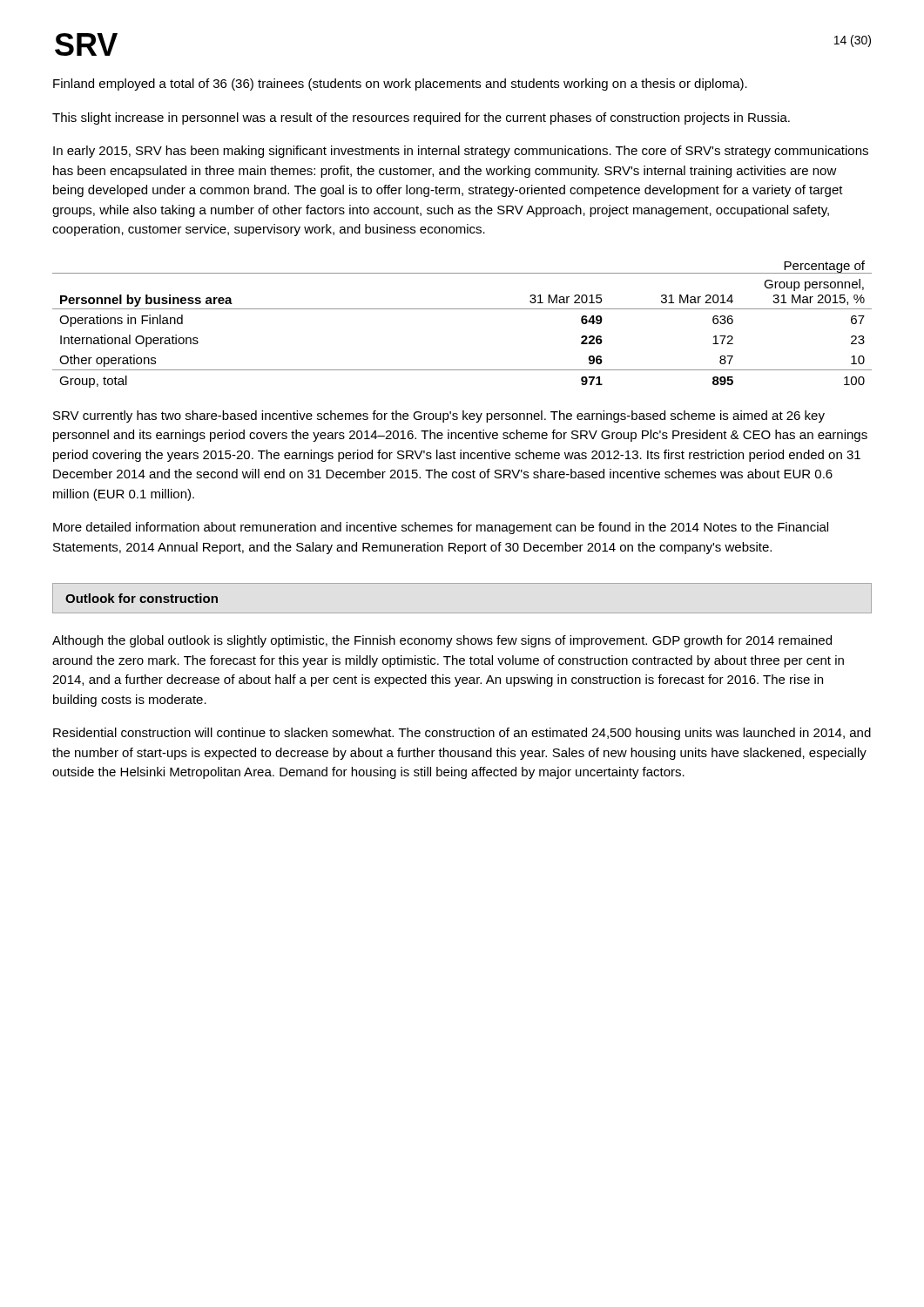Locate the text block containing "More detailed information about remuneration and incentive schemes"

(441, 537)
